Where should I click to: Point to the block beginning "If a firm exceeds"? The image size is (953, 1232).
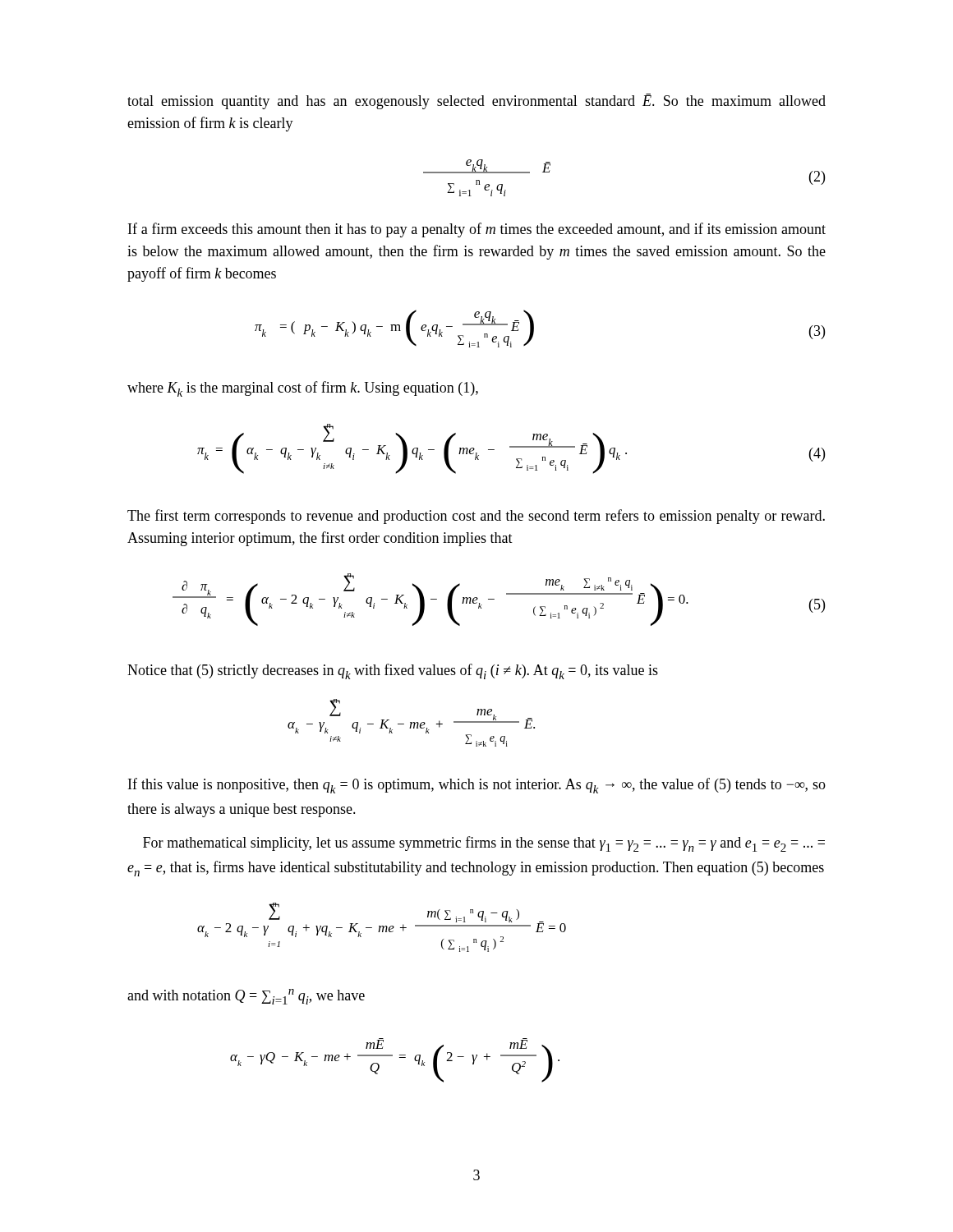click(476, 251)
